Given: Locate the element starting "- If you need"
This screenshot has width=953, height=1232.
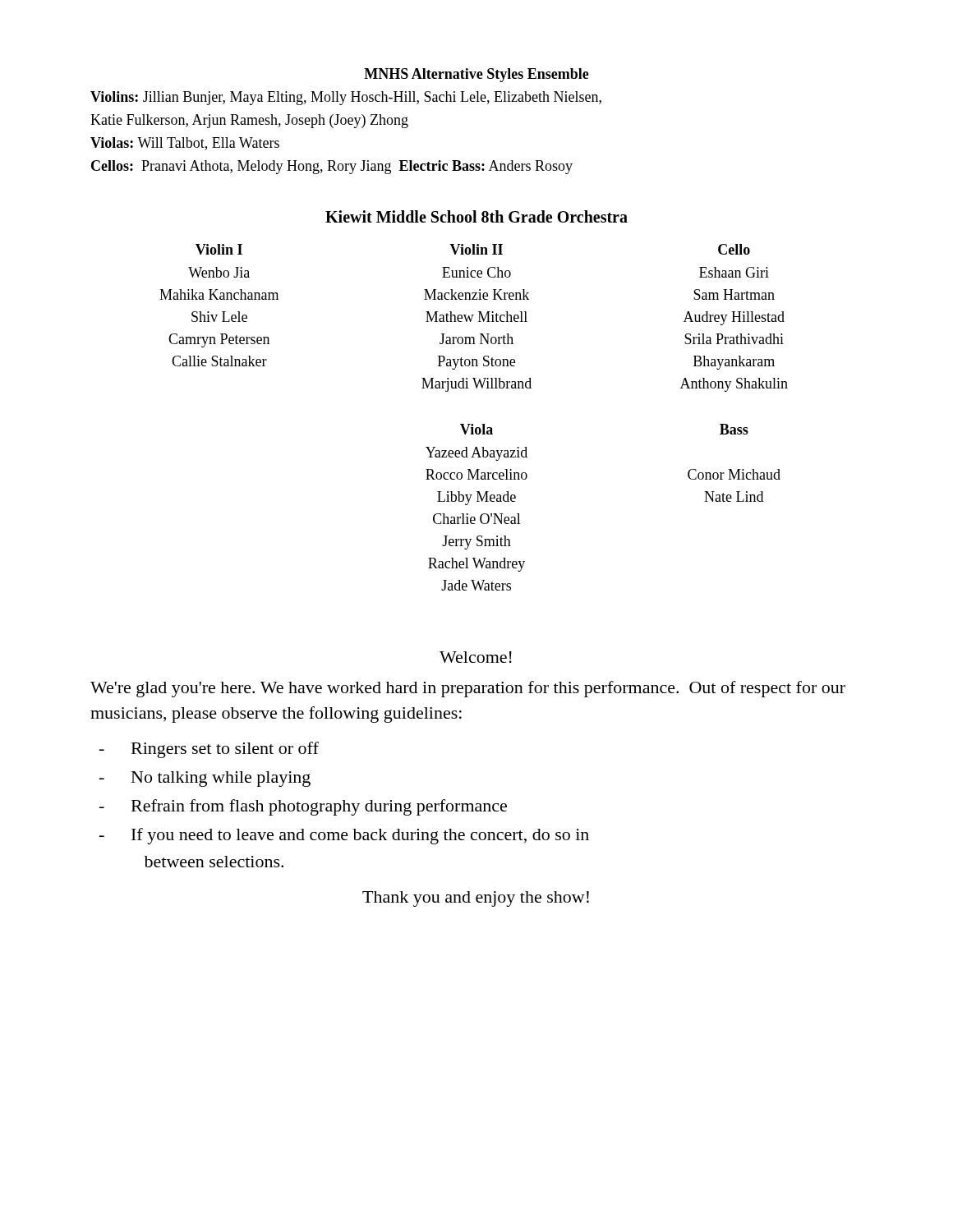Looking at the screenshot, I should click(x=340, y=848).
